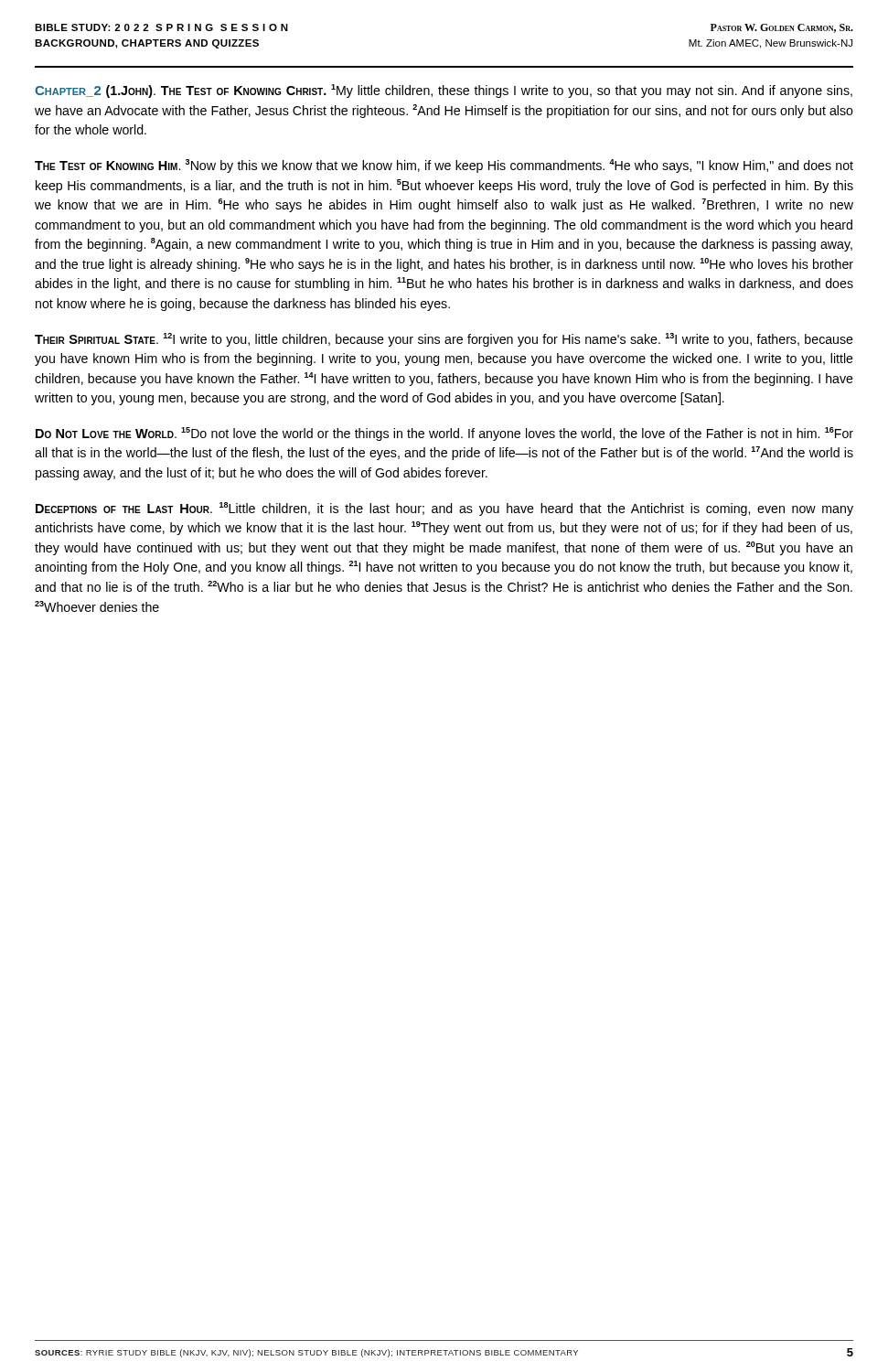Screen dimensions: 1372x888
Task: Find the text block with the text "Their Spiritual State. 12I write to you, little"
Action: (444, 368)
